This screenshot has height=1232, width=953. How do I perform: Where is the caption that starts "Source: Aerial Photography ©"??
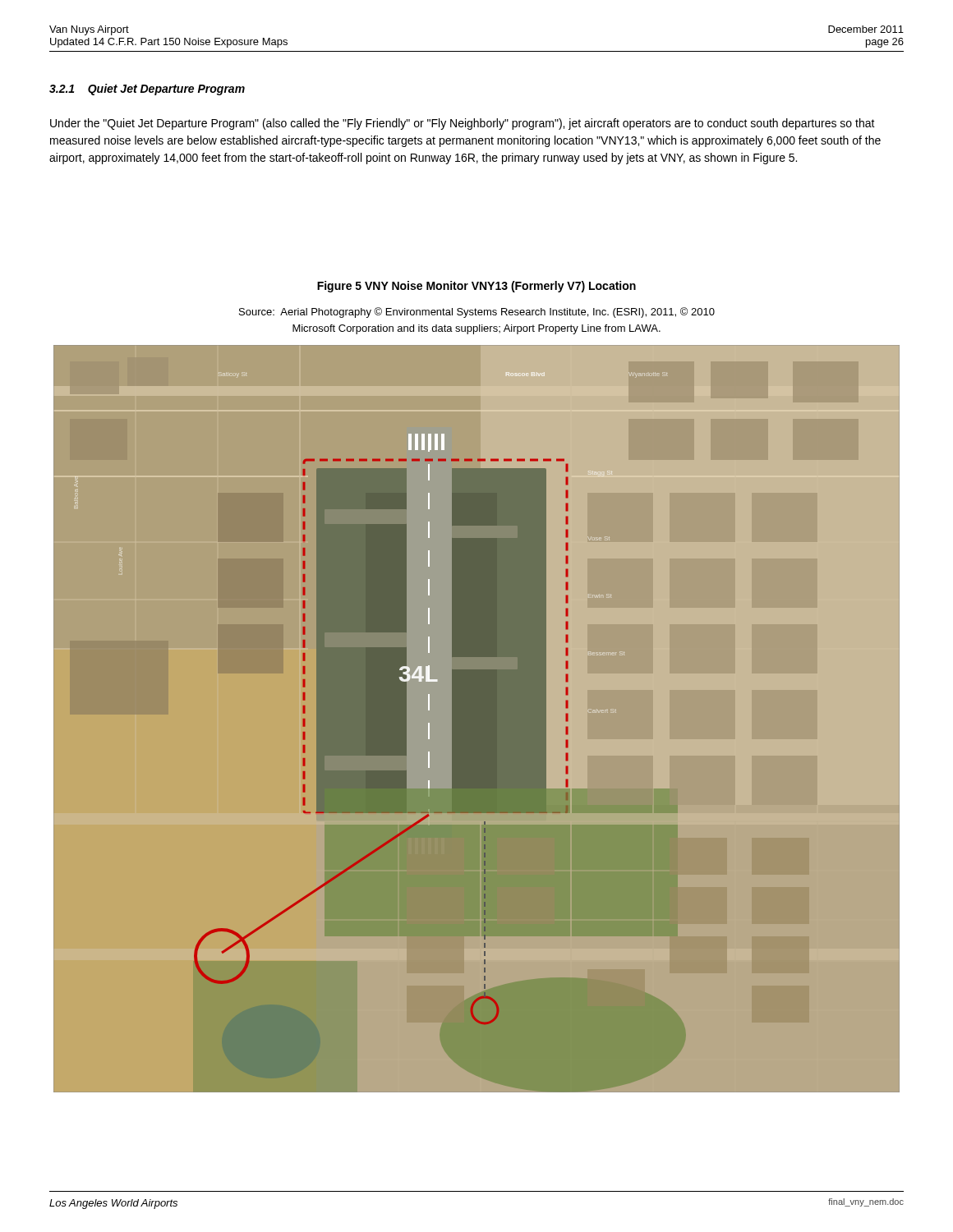pyautogui.click(x=476, y=320)
